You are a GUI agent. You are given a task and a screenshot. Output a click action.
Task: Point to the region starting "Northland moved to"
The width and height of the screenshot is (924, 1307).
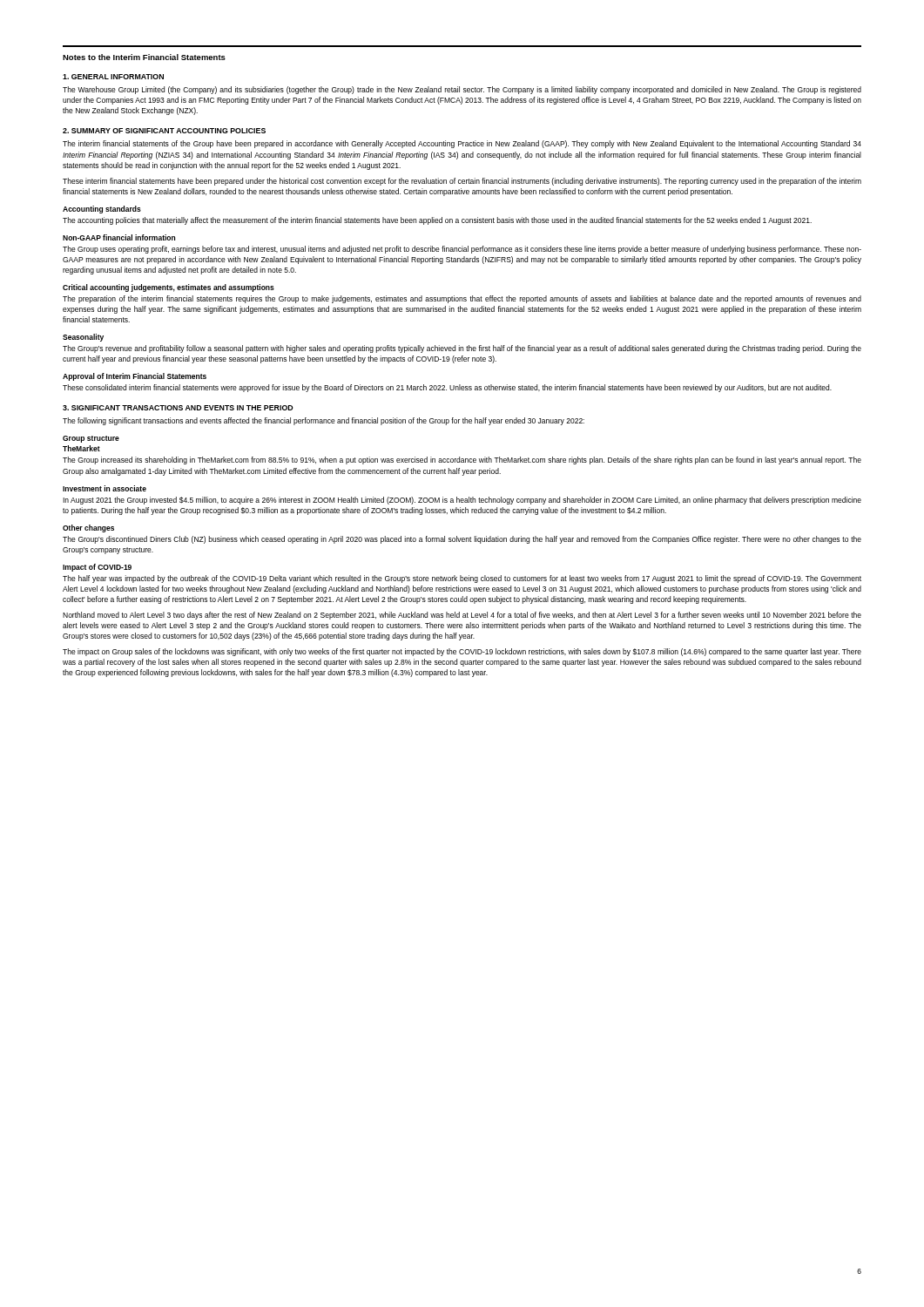[462, 626]
